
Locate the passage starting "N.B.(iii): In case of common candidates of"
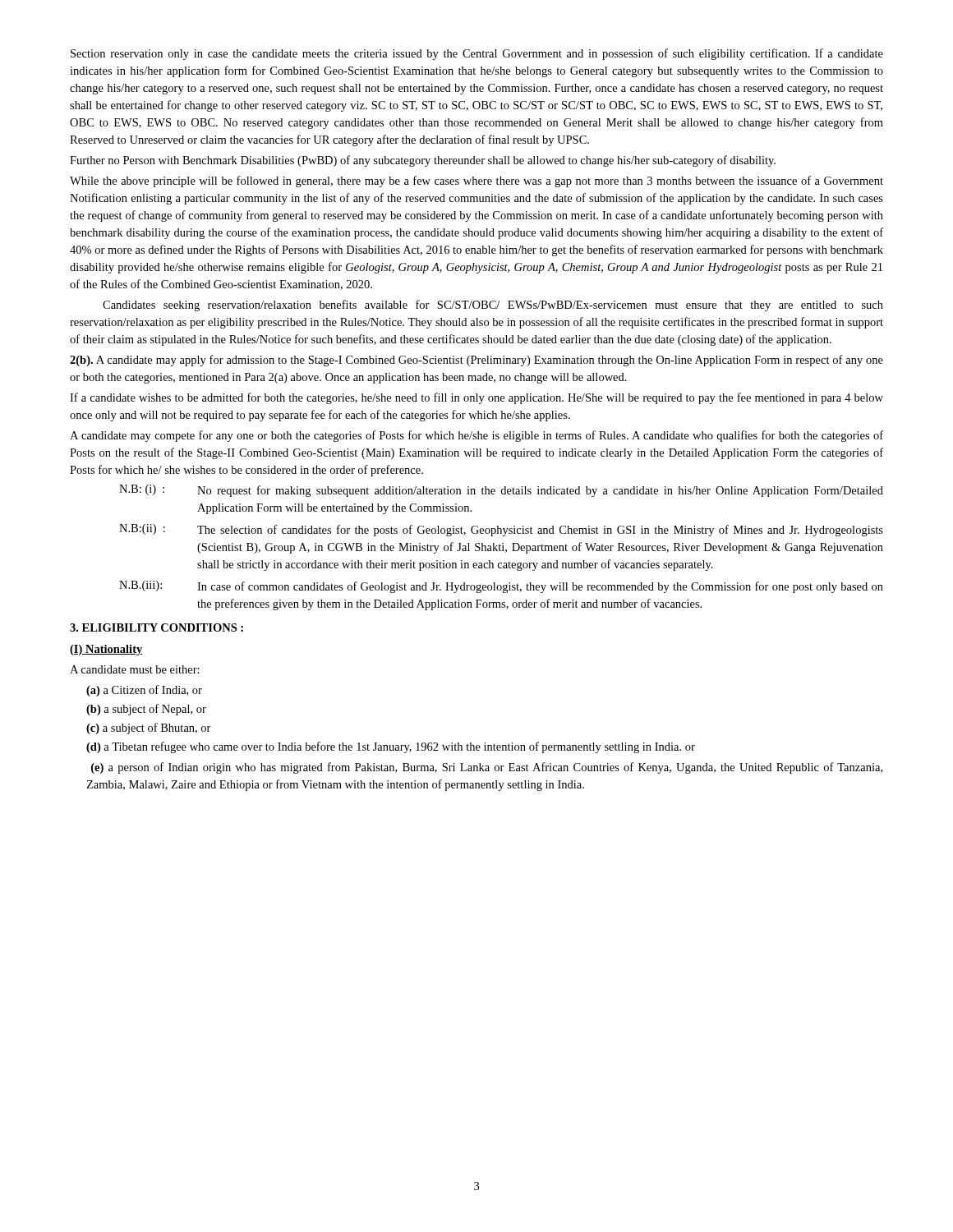[501, 596]
